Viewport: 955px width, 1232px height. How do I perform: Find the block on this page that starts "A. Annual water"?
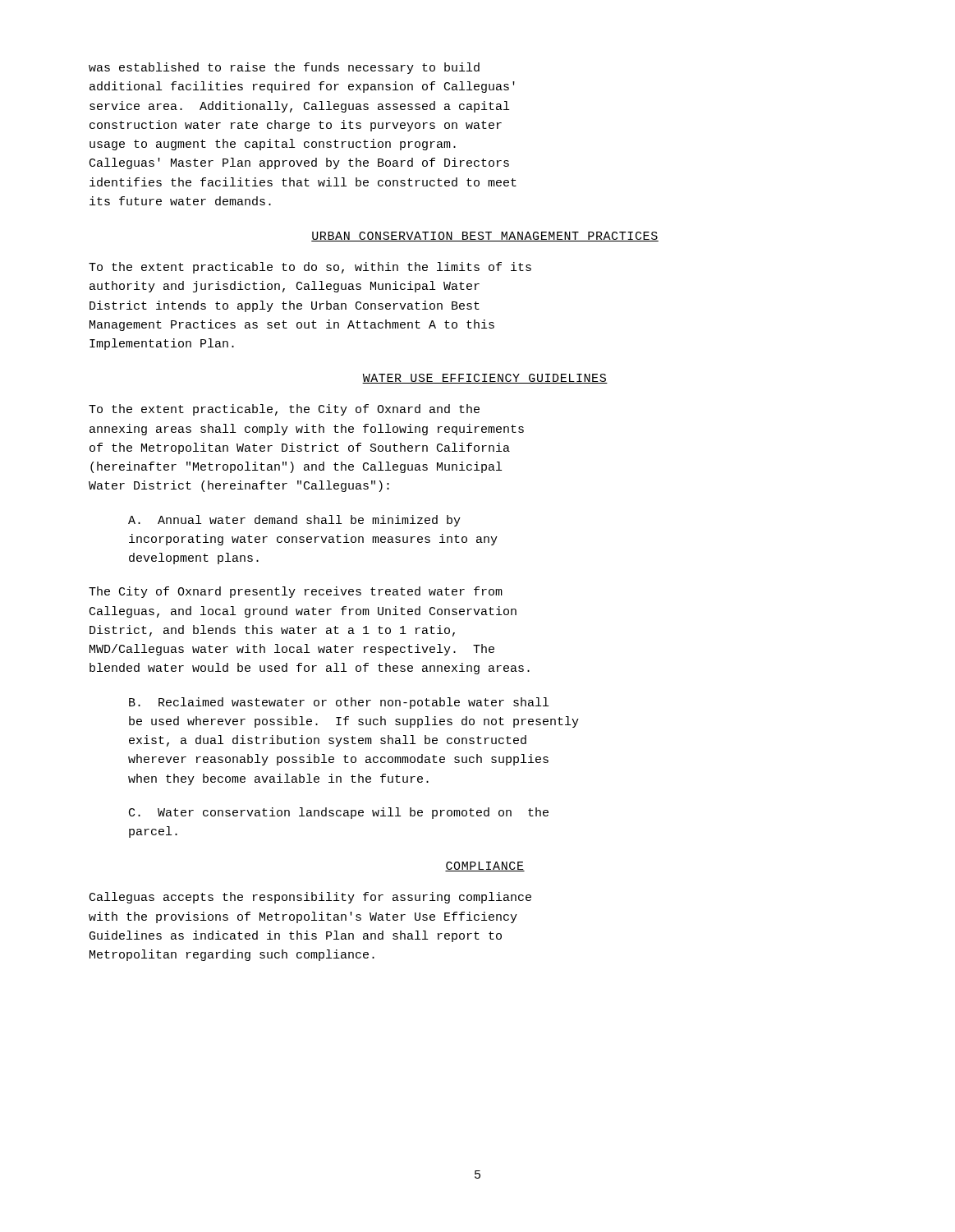(313, 540)
